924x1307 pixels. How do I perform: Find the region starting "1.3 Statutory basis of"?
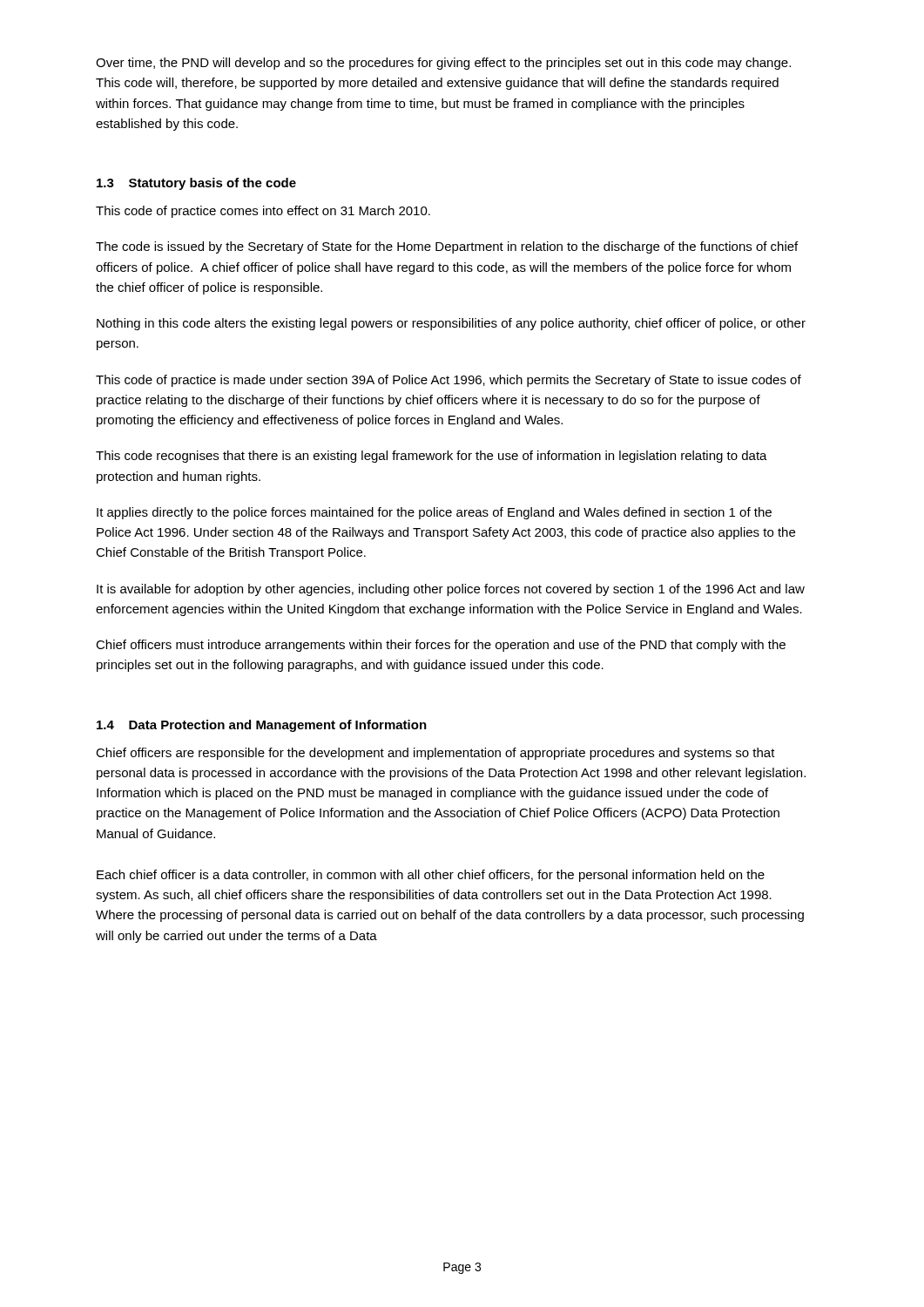[196, 183]
